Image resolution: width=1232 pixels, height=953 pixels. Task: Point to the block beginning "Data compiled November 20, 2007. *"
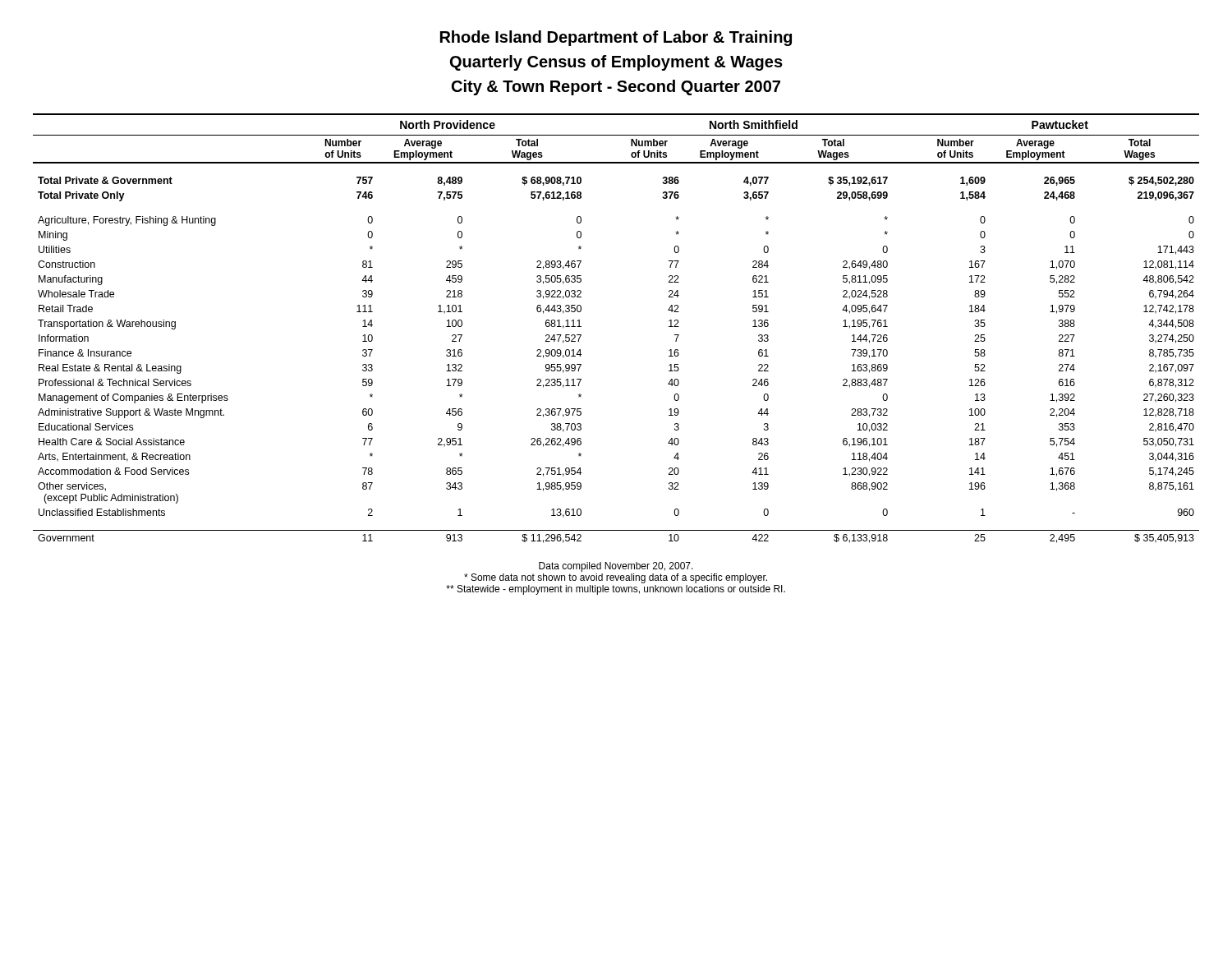(x=616, y=578)
